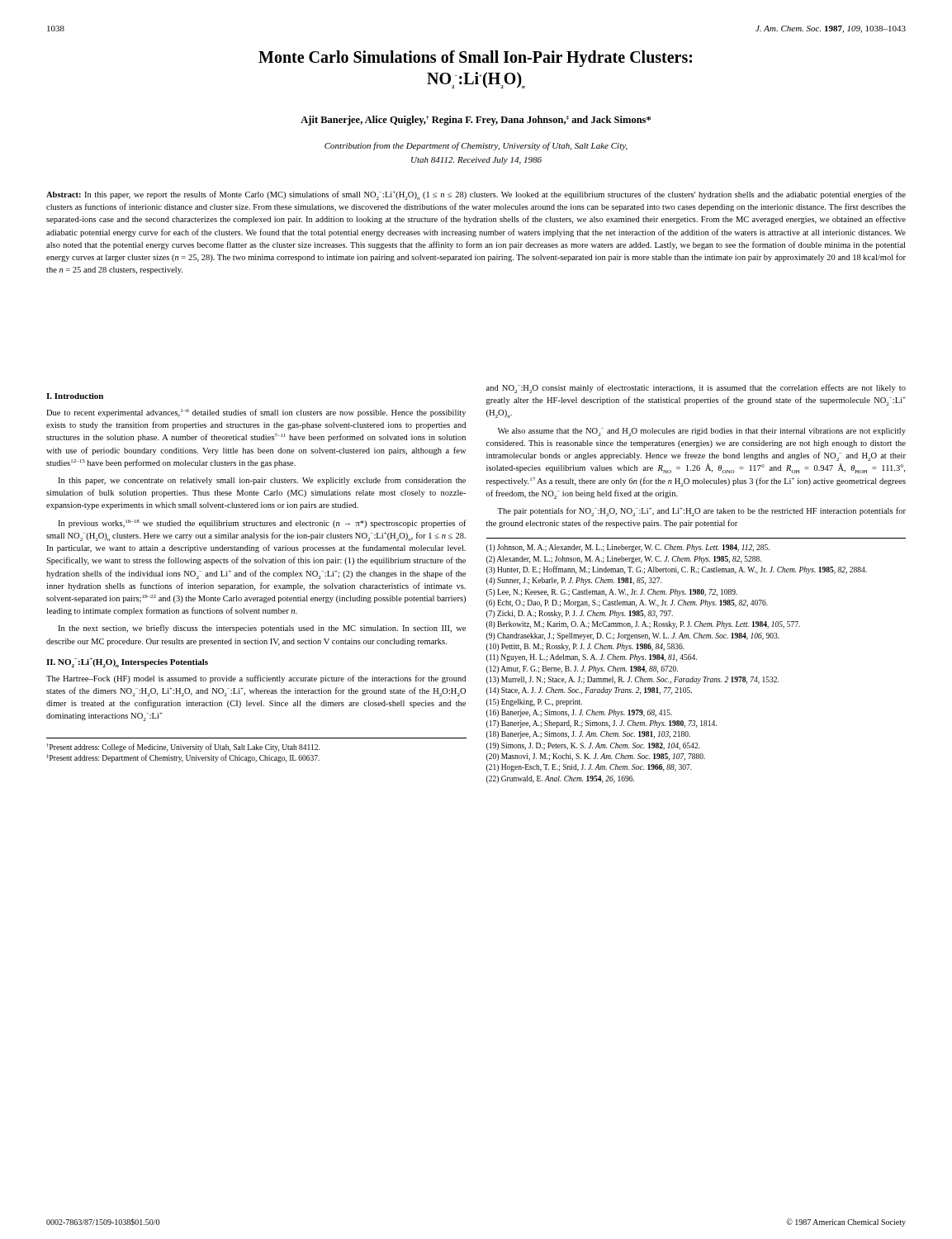Screen dimensions: 1239x952
Task: Locate the block of text that opens with "†Present address: College"
Action: (x=183, y=752)
